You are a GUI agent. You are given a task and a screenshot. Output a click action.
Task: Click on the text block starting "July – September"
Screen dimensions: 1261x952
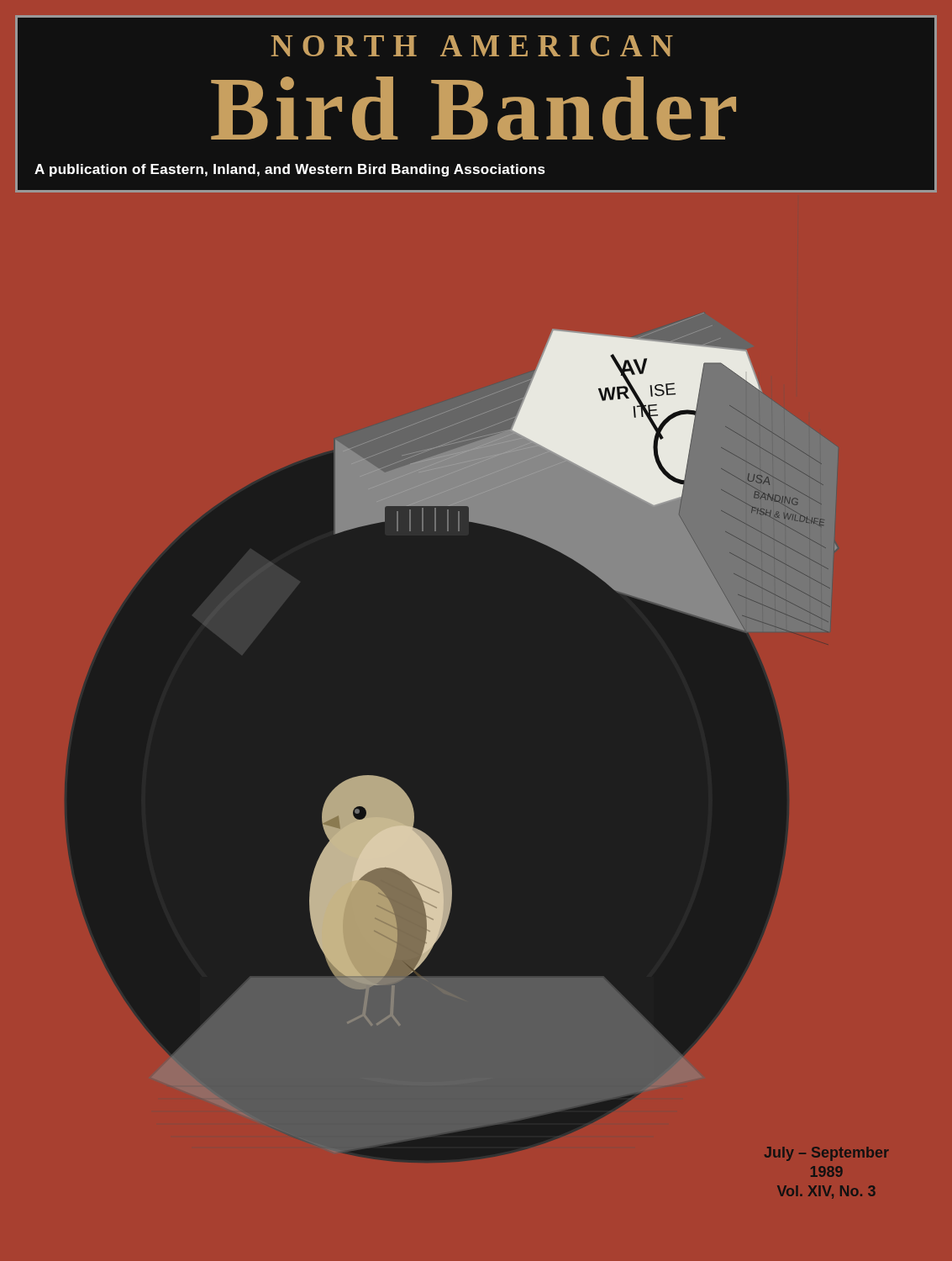coord(826,1172)
